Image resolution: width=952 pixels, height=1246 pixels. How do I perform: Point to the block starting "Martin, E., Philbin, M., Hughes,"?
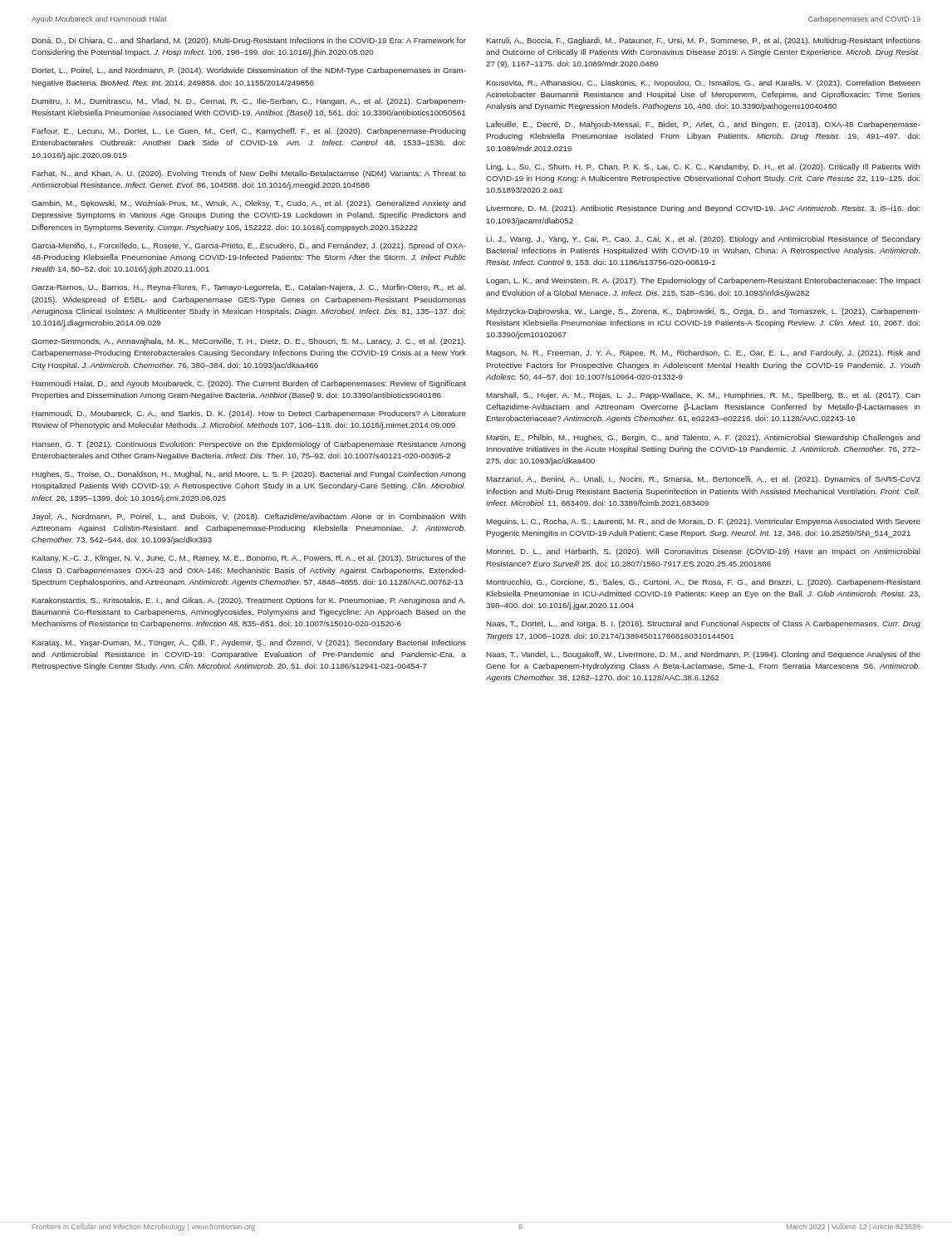coord(703,449)
